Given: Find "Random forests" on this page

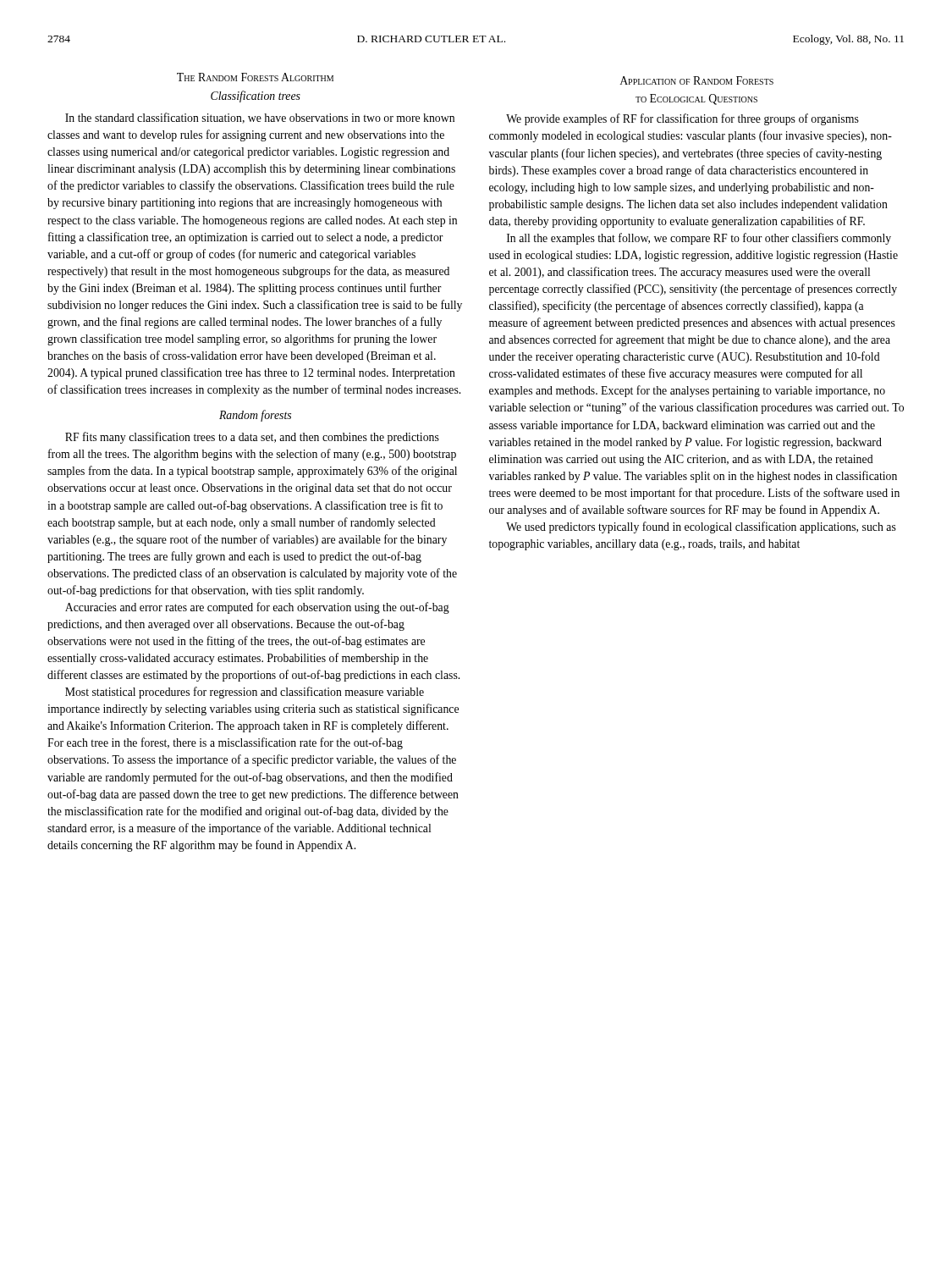Looking at the screenshot, I should click(x=255, y=415).
